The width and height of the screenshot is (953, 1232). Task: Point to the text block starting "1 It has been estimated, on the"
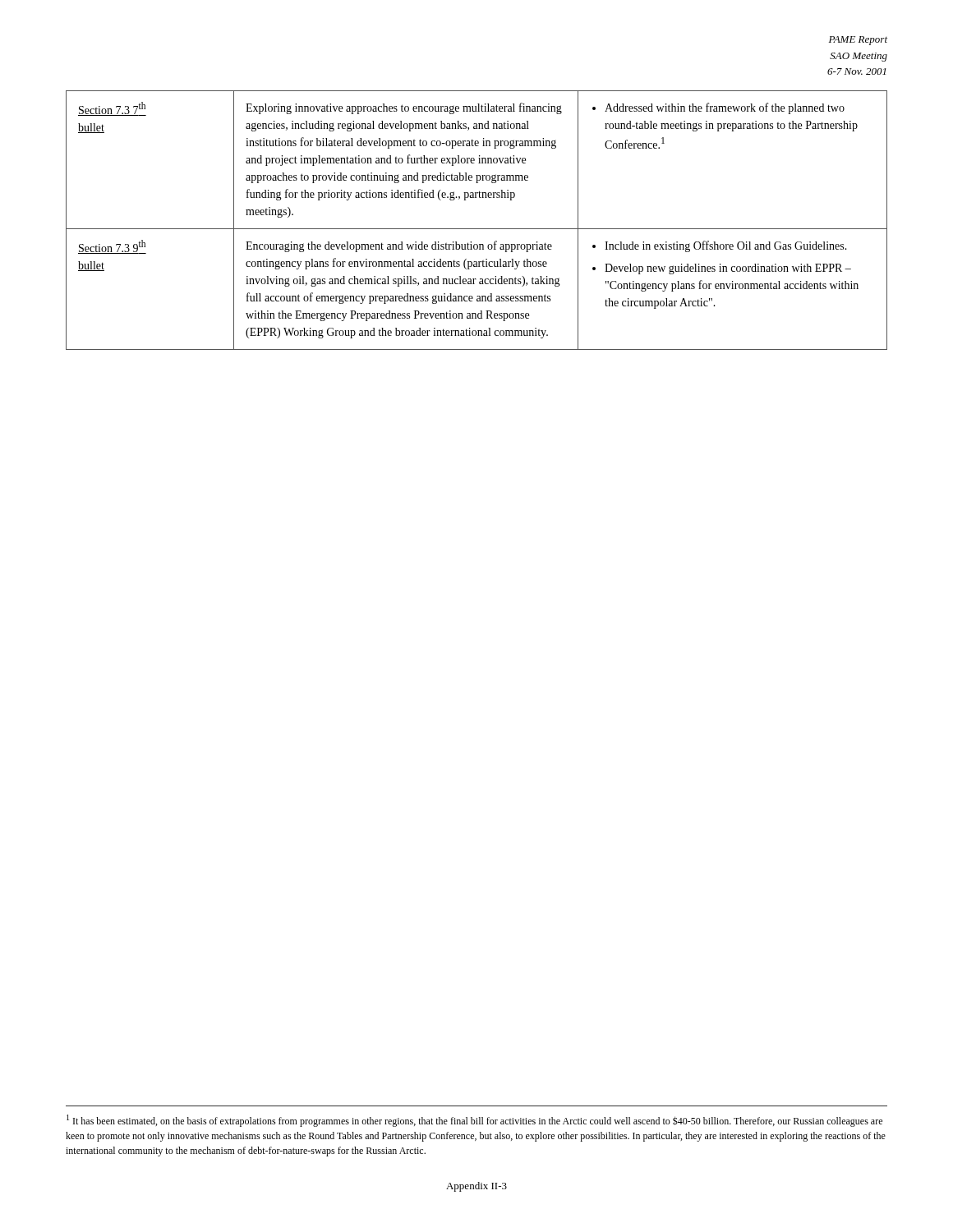[476, 1135]
